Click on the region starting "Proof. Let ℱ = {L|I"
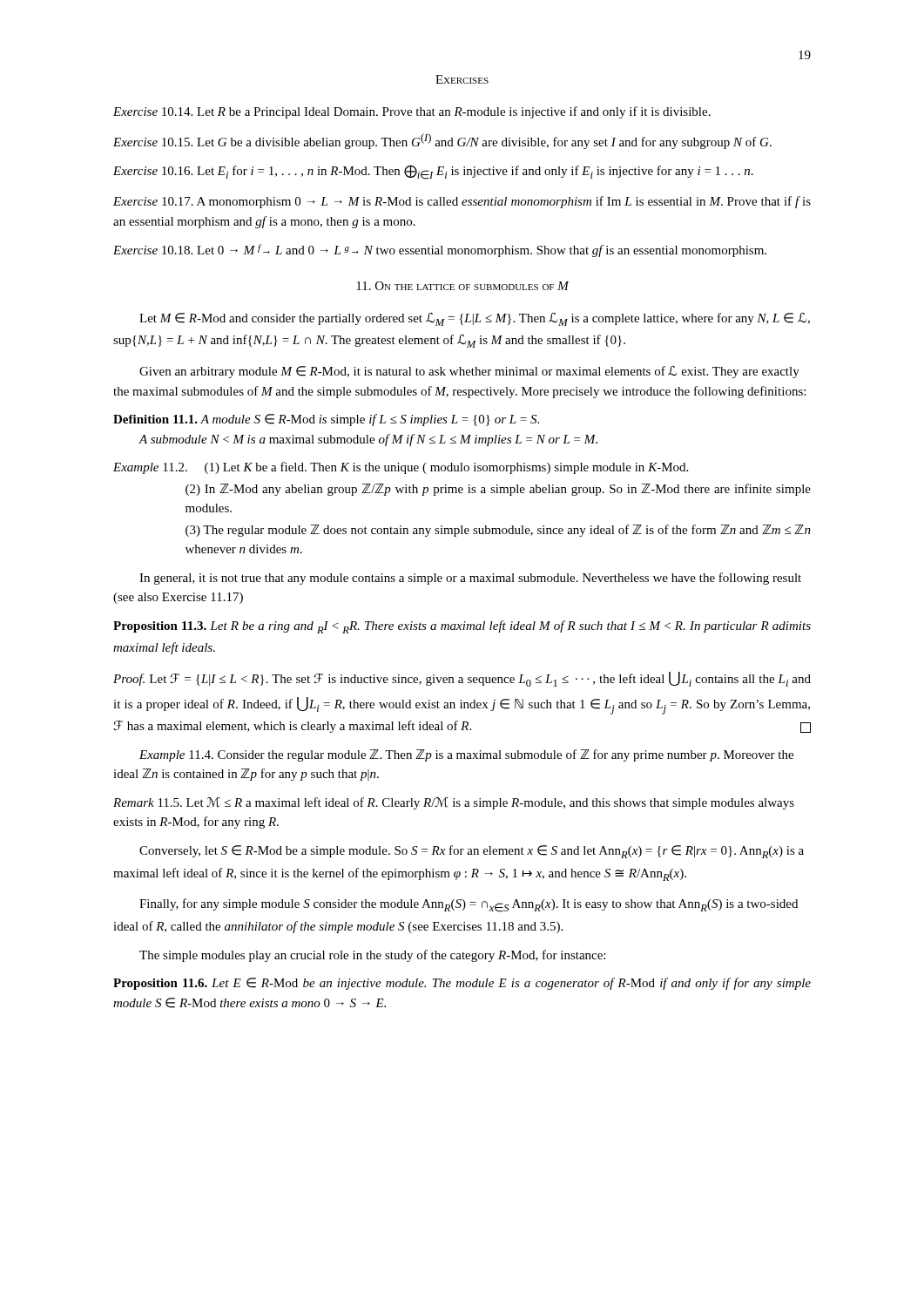Screen dimensions: 1307x924 tap(462, 701)
